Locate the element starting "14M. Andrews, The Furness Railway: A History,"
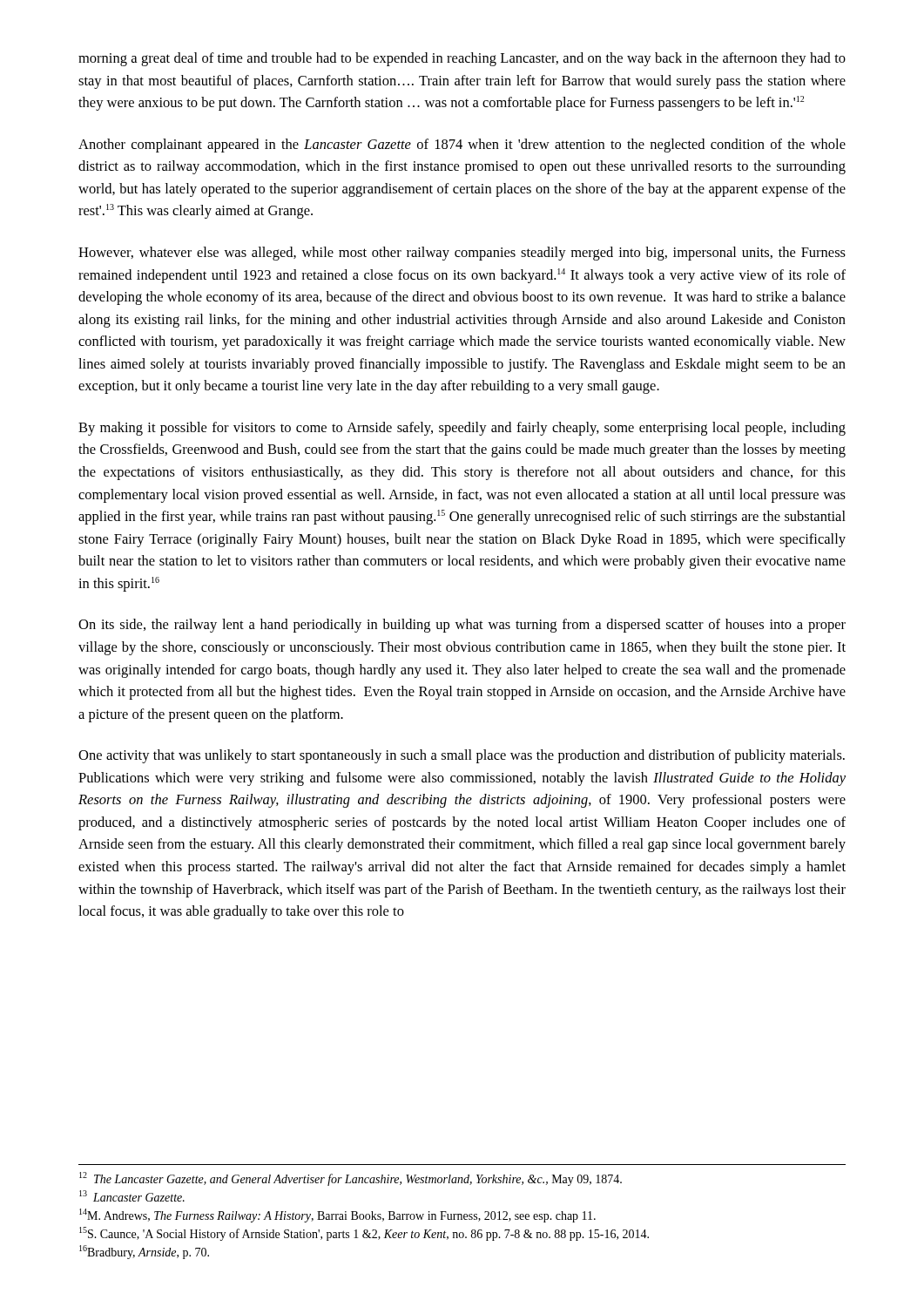This screenshot has width=924, height=1307. click(x=337, y=1215)
